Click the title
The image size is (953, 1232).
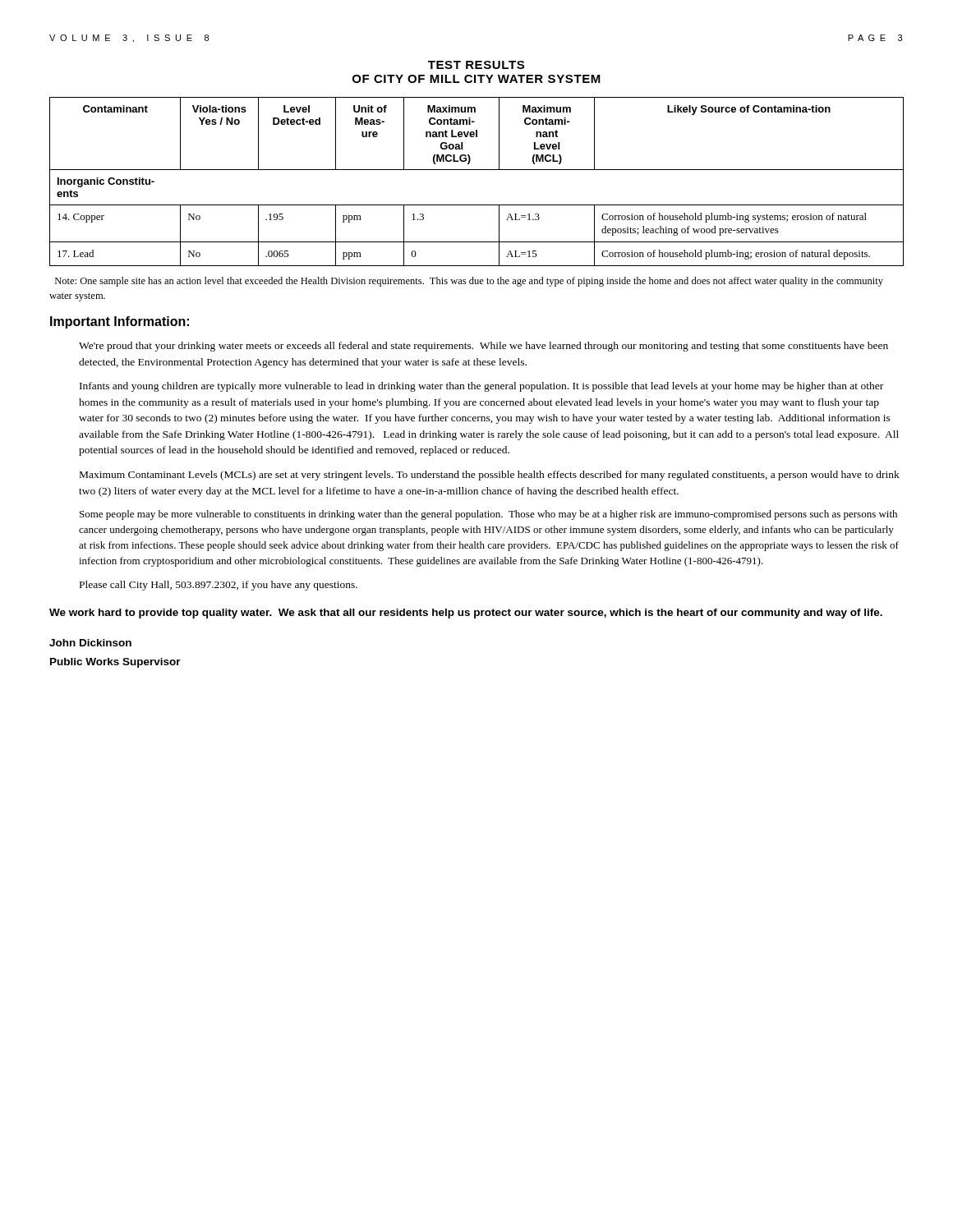point(476,71)
